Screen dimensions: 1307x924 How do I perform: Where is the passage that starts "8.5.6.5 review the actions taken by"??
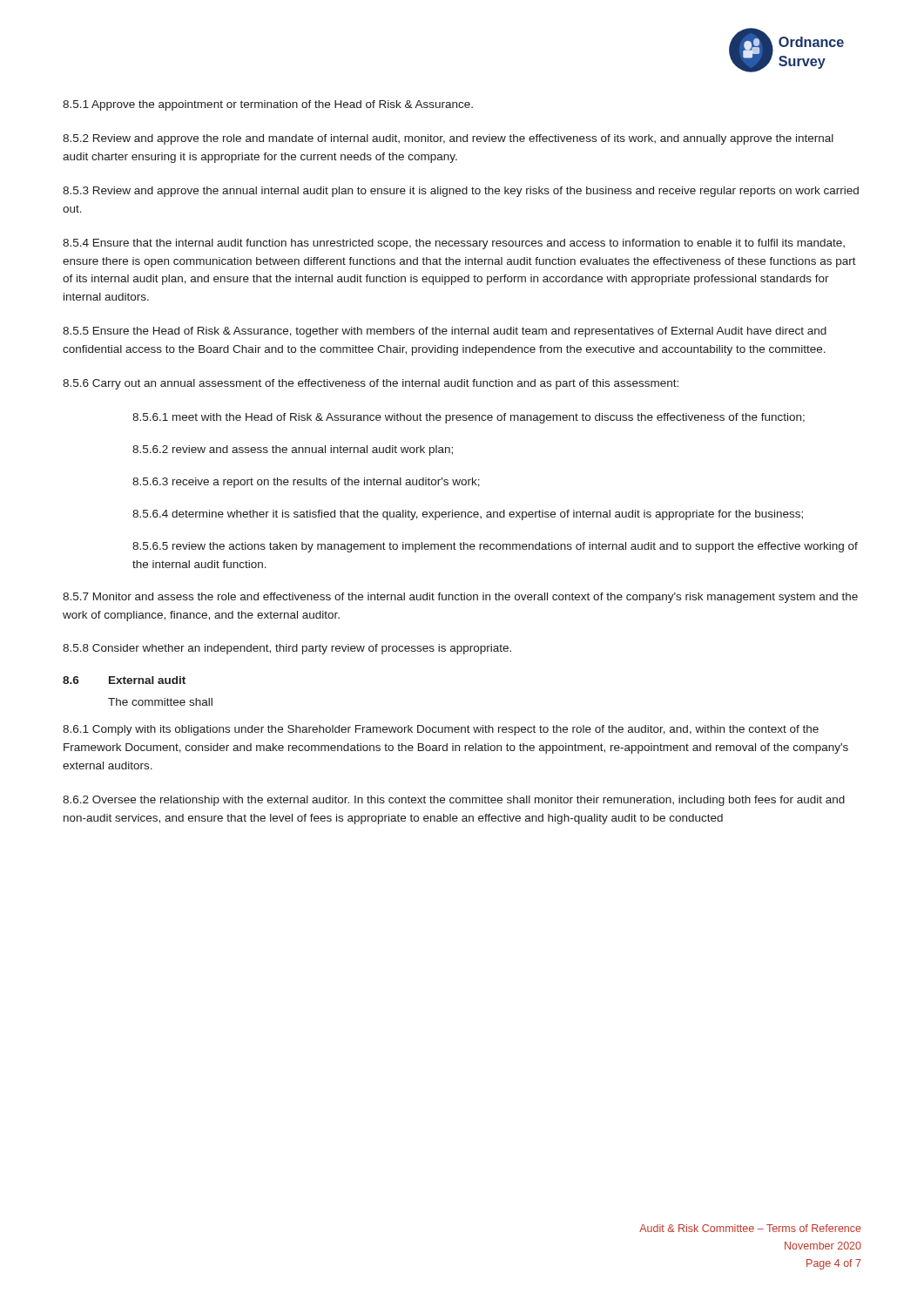pos(495,555)
